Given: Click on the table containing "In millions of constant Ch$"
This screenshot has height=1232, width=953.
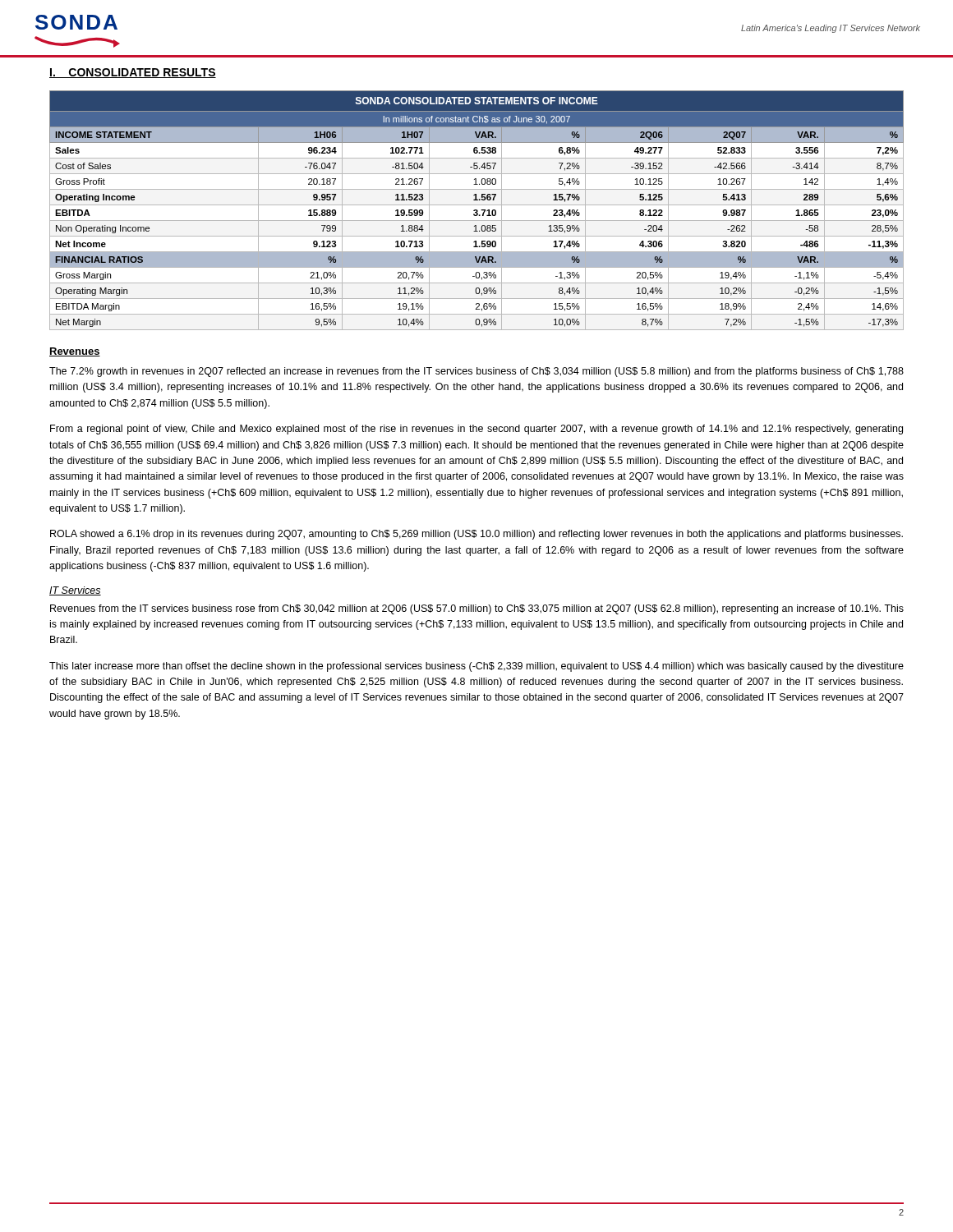Looking at the screenshot, I should (x=476, y=210).
